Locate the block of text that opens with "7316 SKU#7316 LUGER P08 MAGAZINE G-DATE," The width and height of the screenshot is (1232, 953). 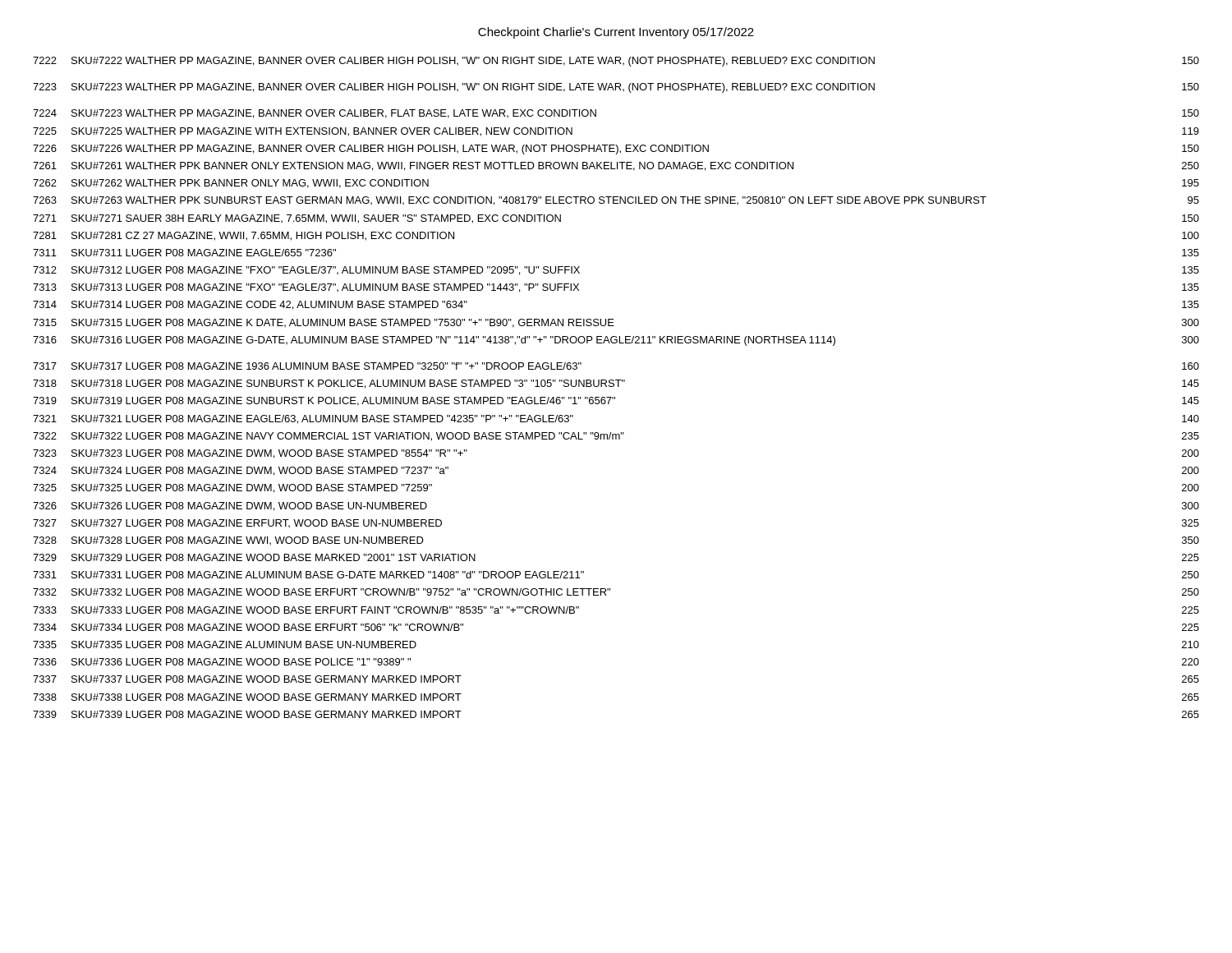pos(616,340)
